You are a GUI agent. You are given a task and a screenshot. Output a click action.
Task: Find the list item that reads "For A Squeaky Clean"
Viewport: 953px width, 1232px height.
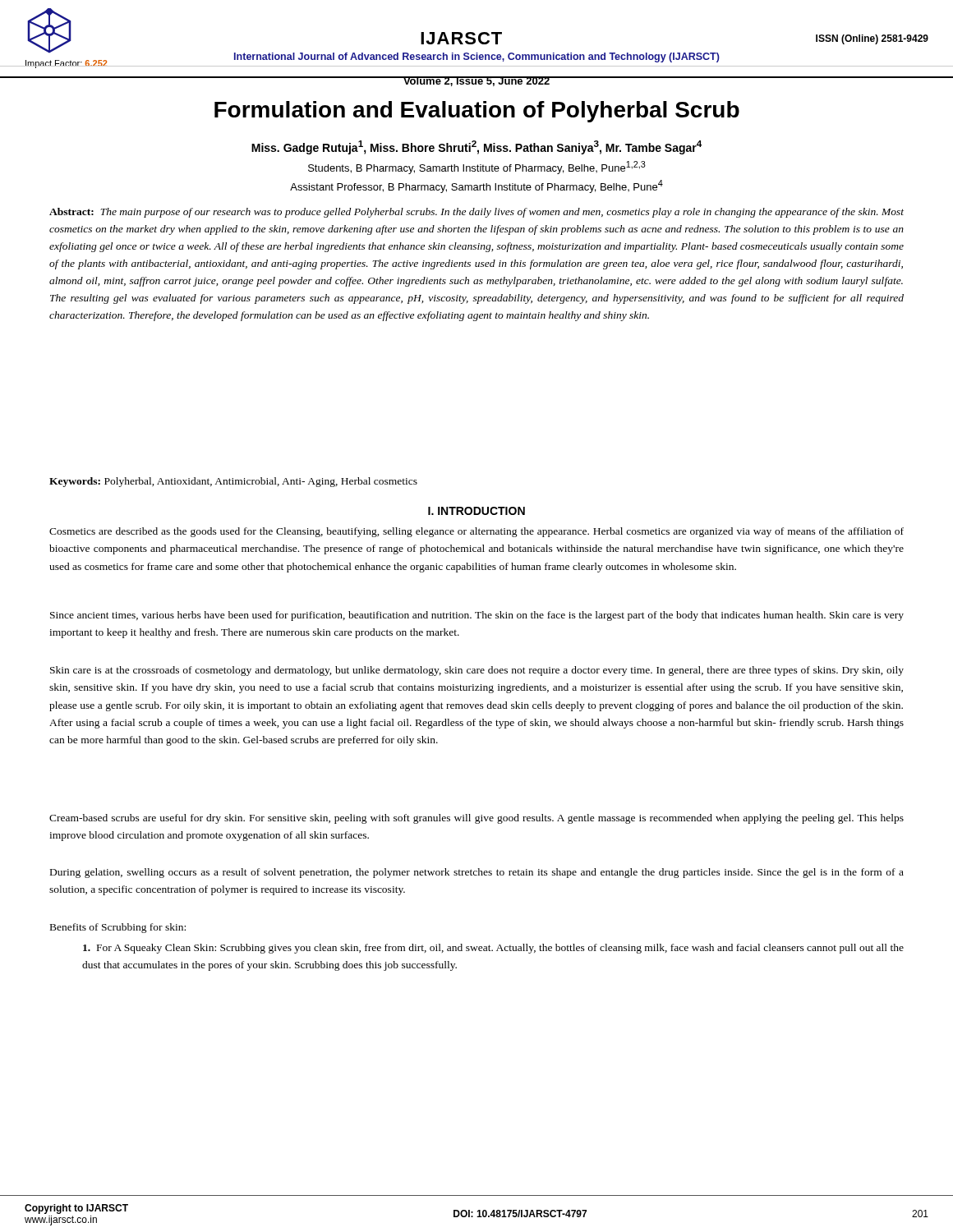pyautogui.click(x=493, y=956)
